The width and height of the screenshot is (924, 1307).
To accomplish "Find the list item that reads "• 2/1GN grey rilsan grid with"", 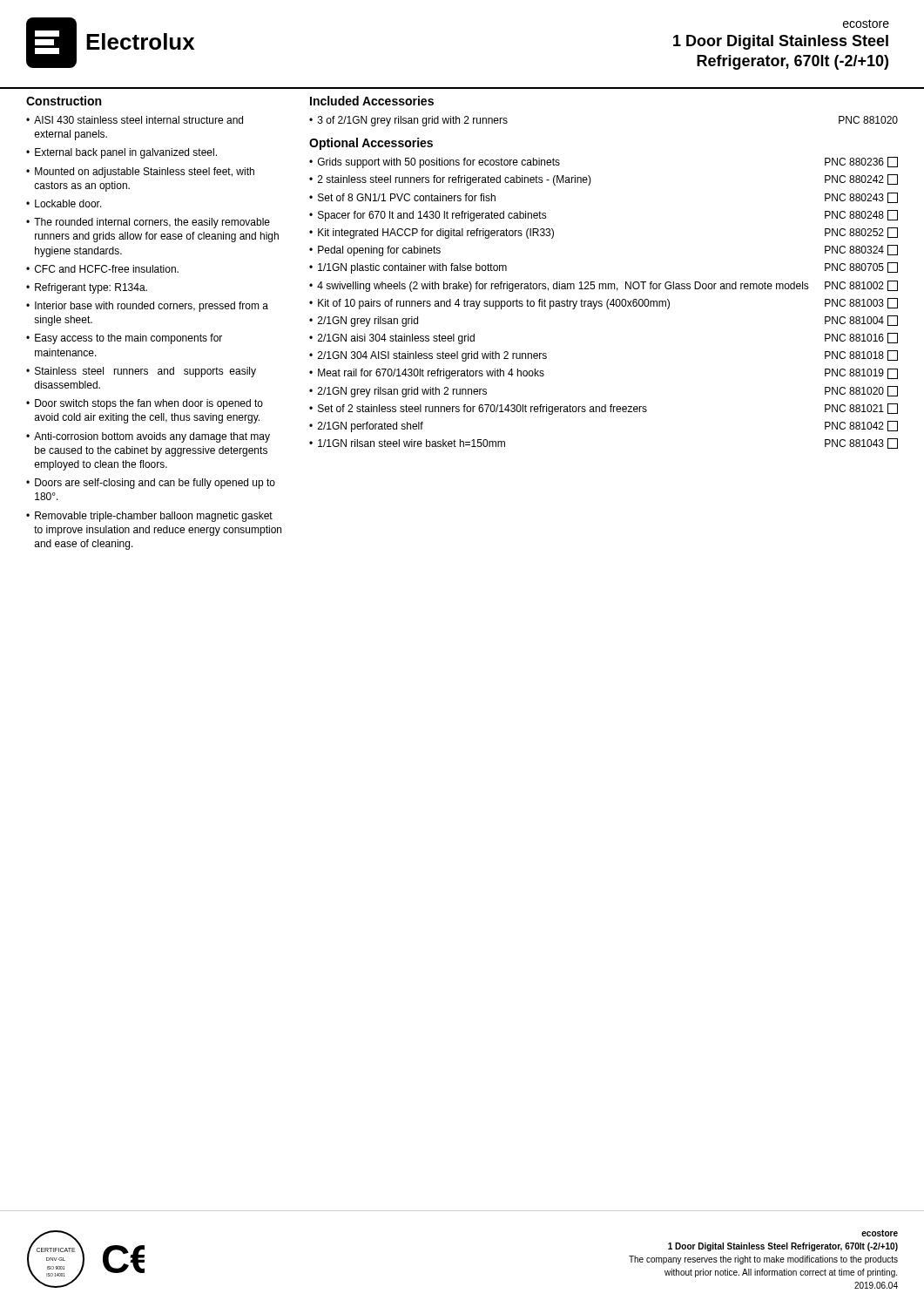I will tap(391, 392).
